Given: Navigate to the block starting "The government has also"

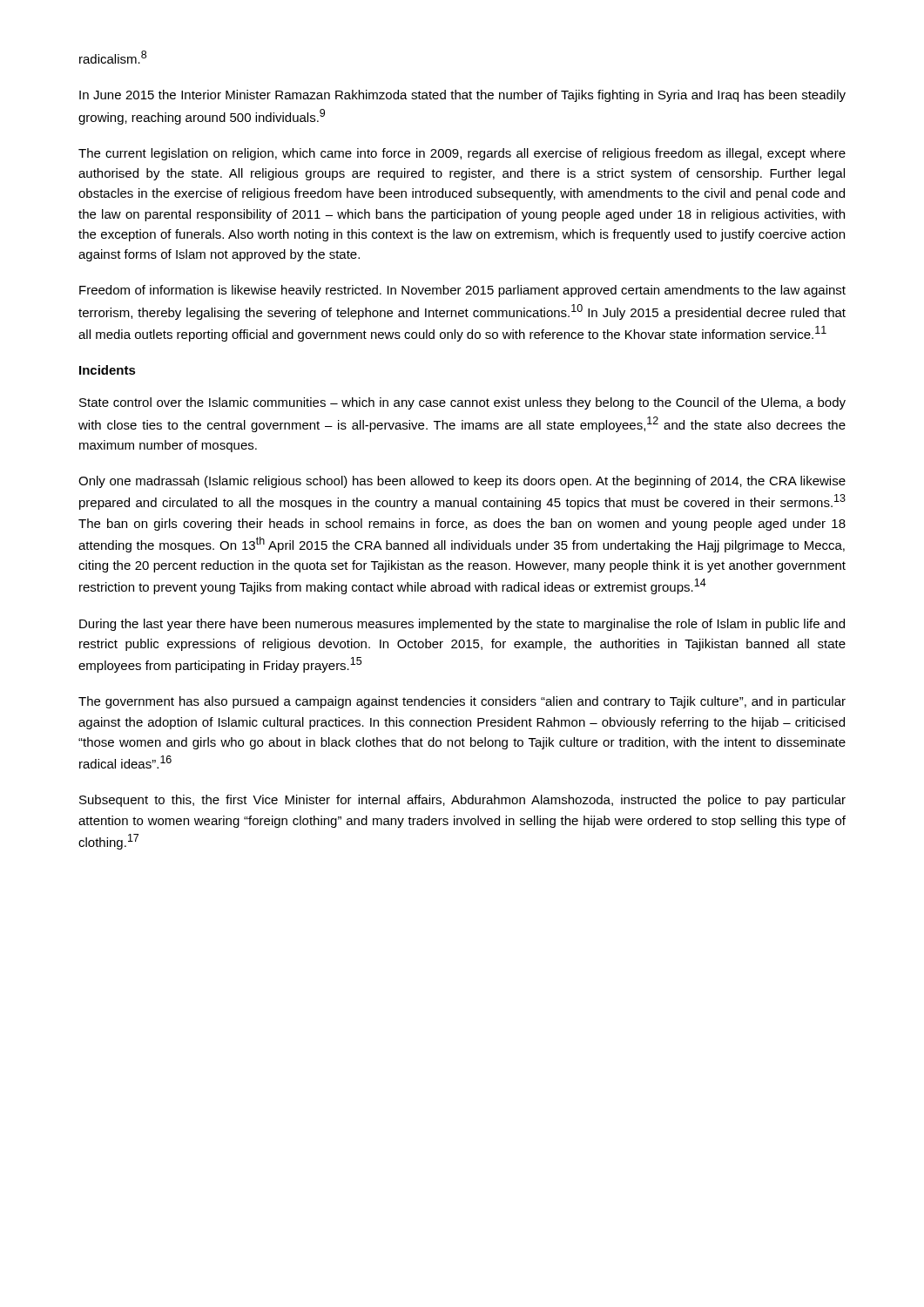Looking at the screenshot, I should tap(462, 733).
